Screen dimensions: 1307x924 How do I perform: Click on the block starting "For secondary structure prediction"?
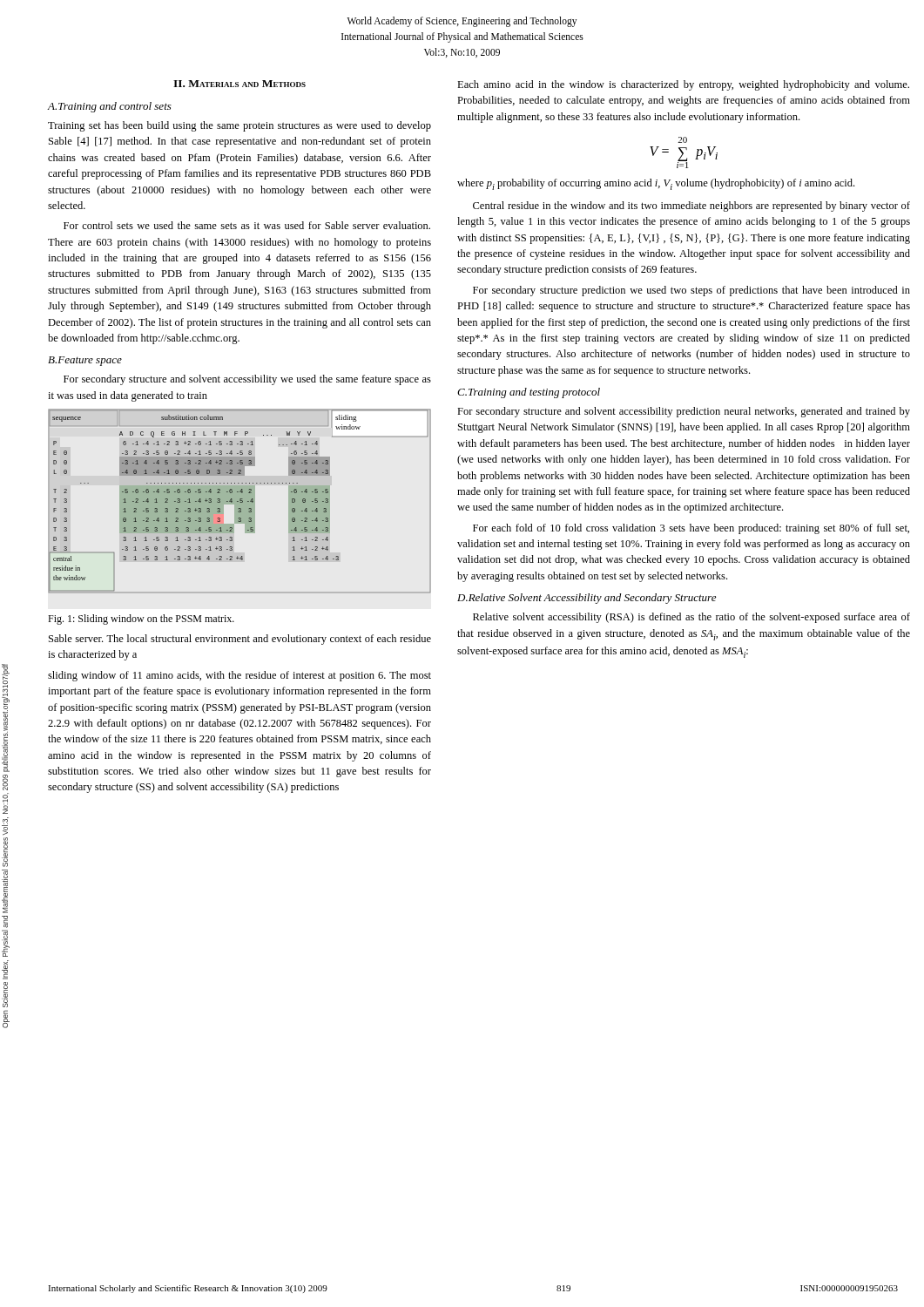[x=684, y=330]
